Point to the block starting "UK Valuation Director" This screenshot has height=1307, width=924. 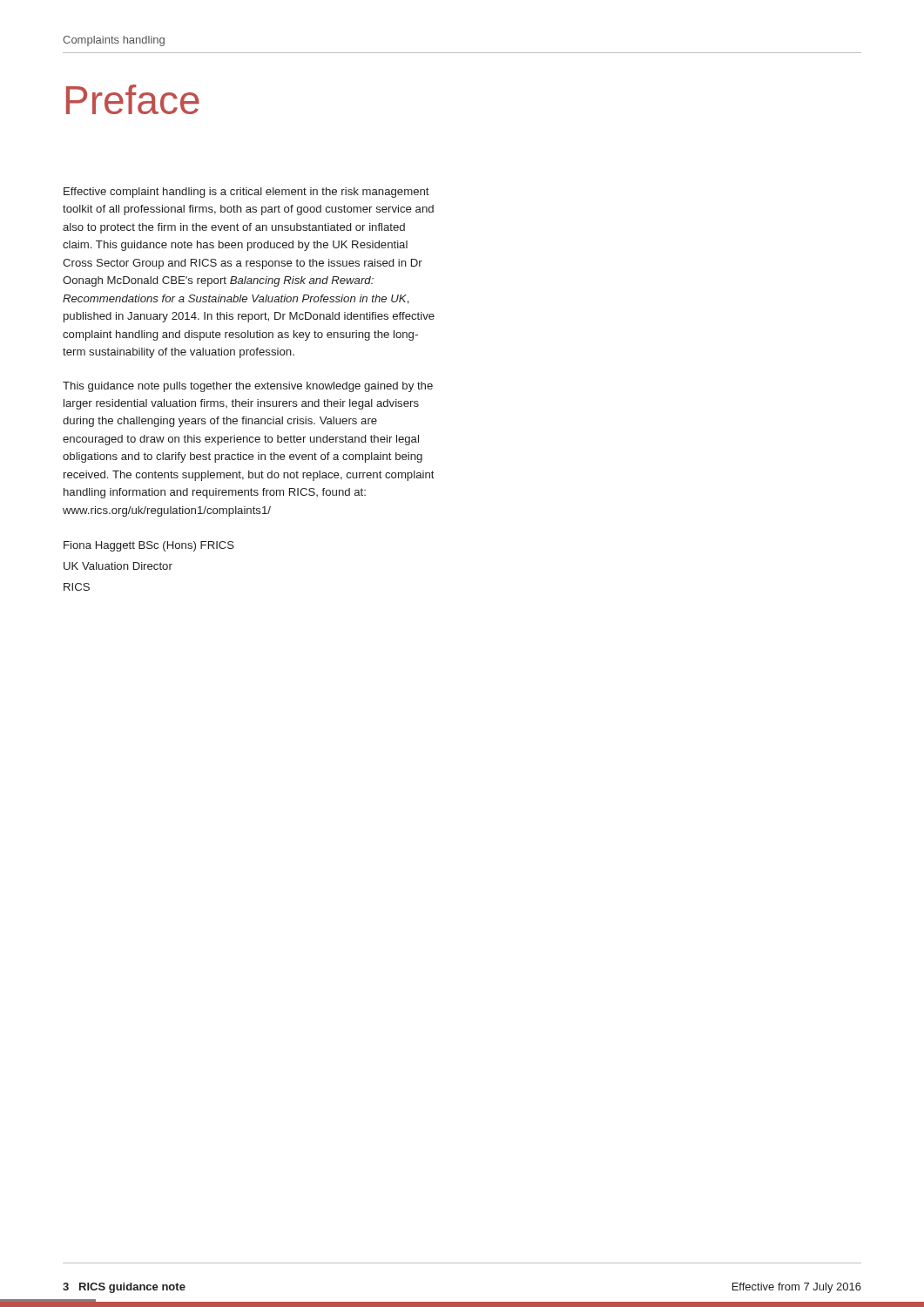pyautogui.click(x=118, y=566)
